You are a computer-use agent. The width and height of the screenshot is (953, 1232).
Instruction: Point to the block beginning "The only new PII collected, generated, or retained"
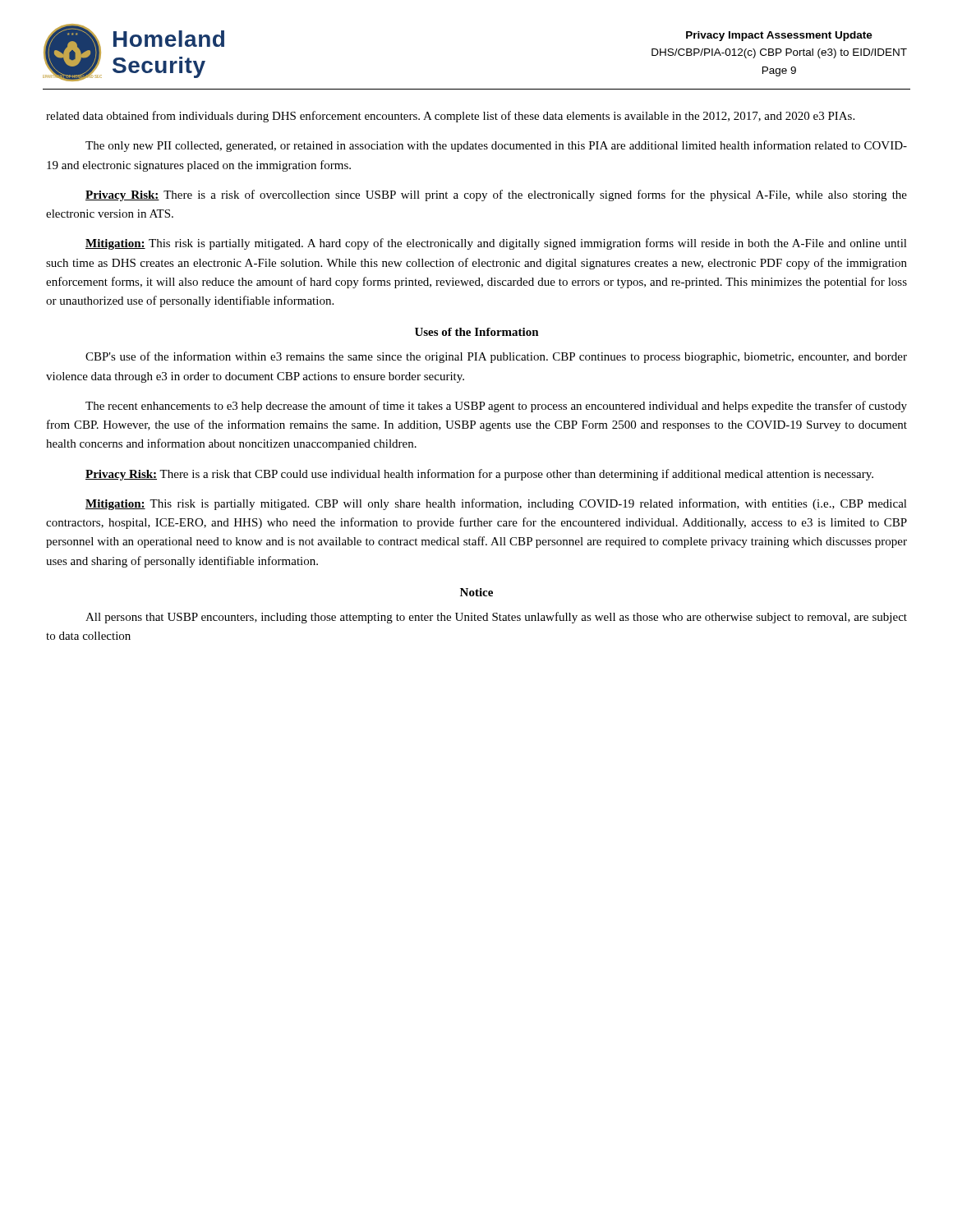[476, 156]
